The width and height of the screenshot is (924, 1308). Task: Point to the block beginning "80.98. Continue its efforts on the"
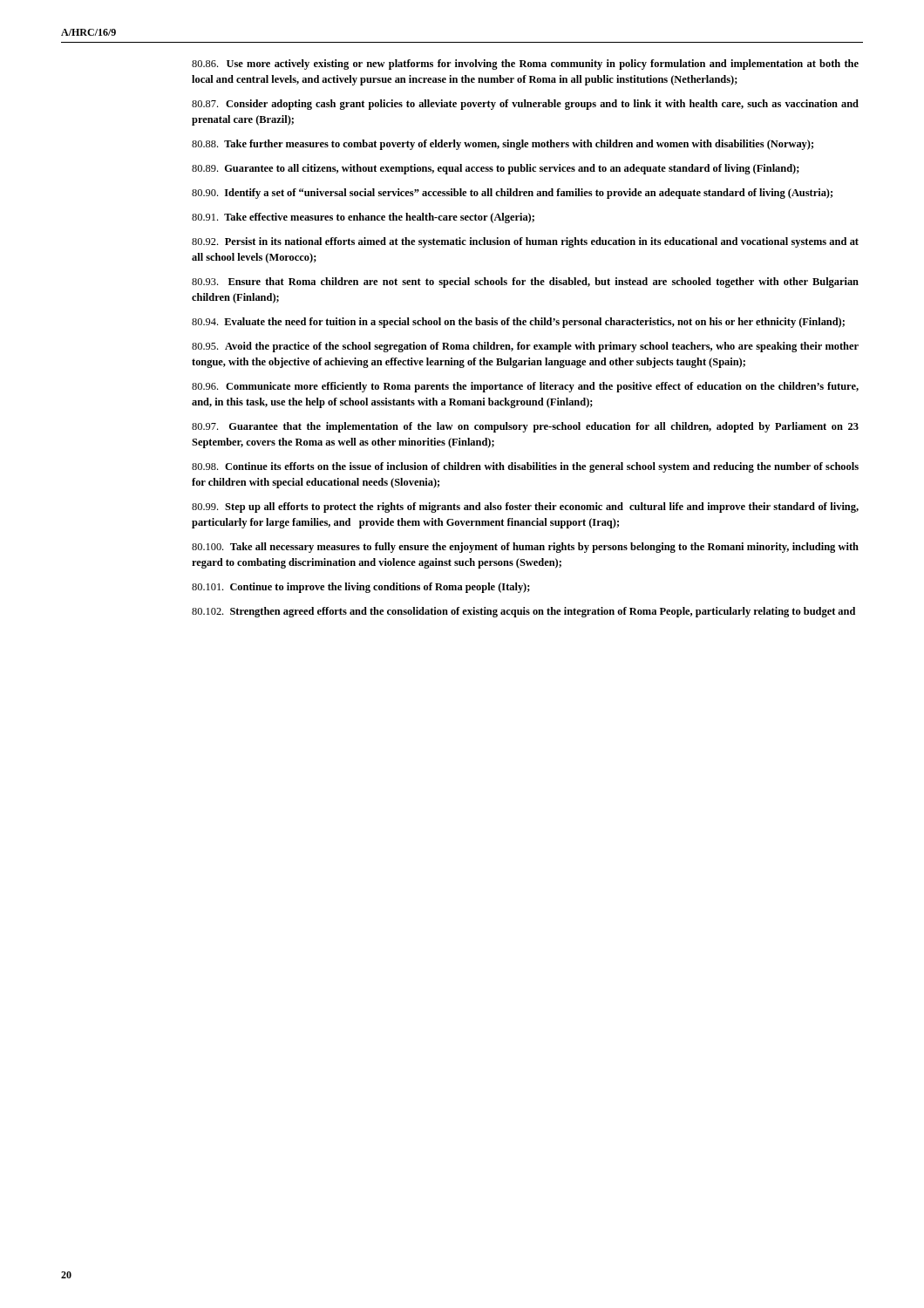click(525, 474)
